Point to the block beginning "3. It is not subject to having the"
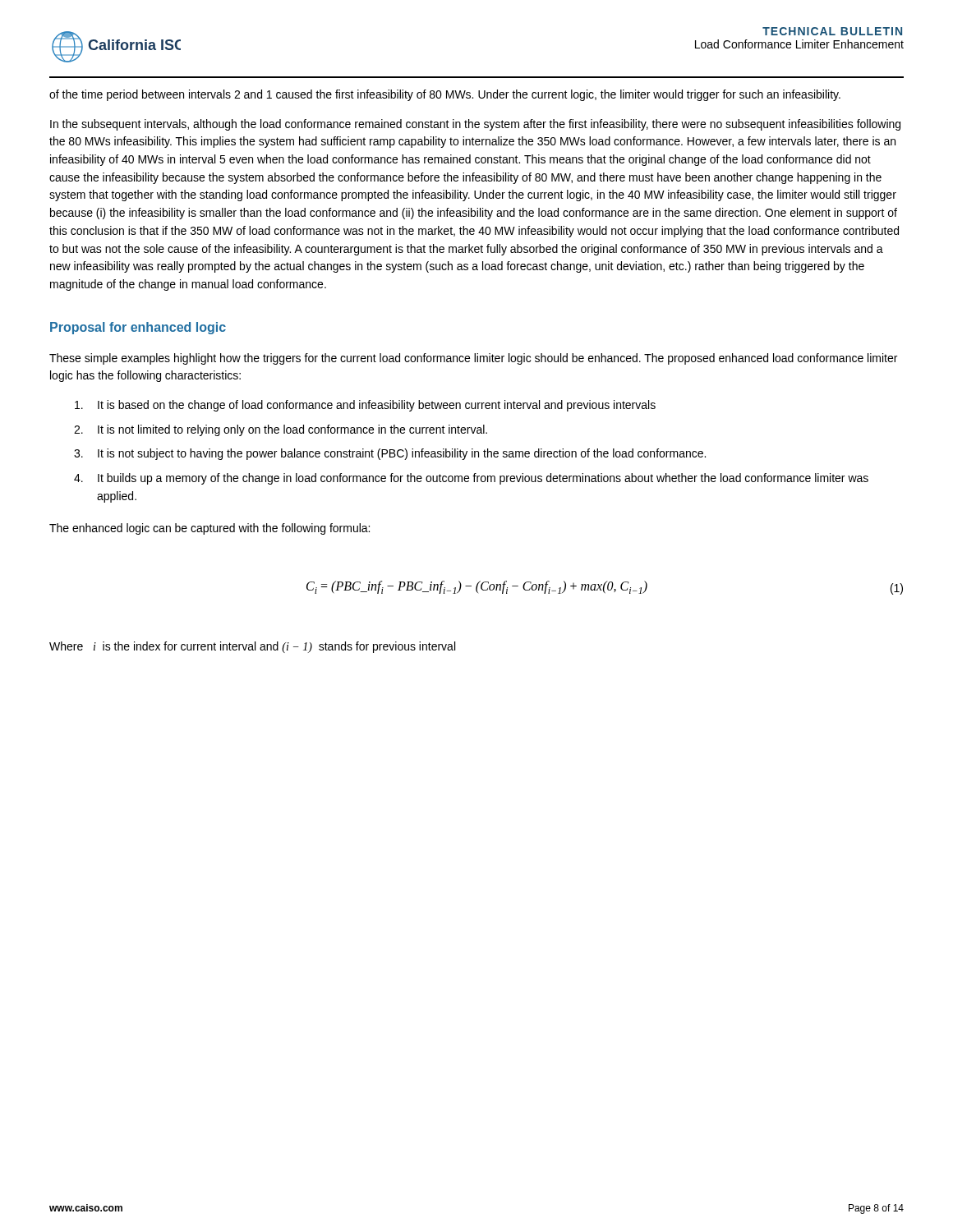Image resolution: width=953 pixels, height=1232 pixels. pyautogui.click(x=489, y=454)
